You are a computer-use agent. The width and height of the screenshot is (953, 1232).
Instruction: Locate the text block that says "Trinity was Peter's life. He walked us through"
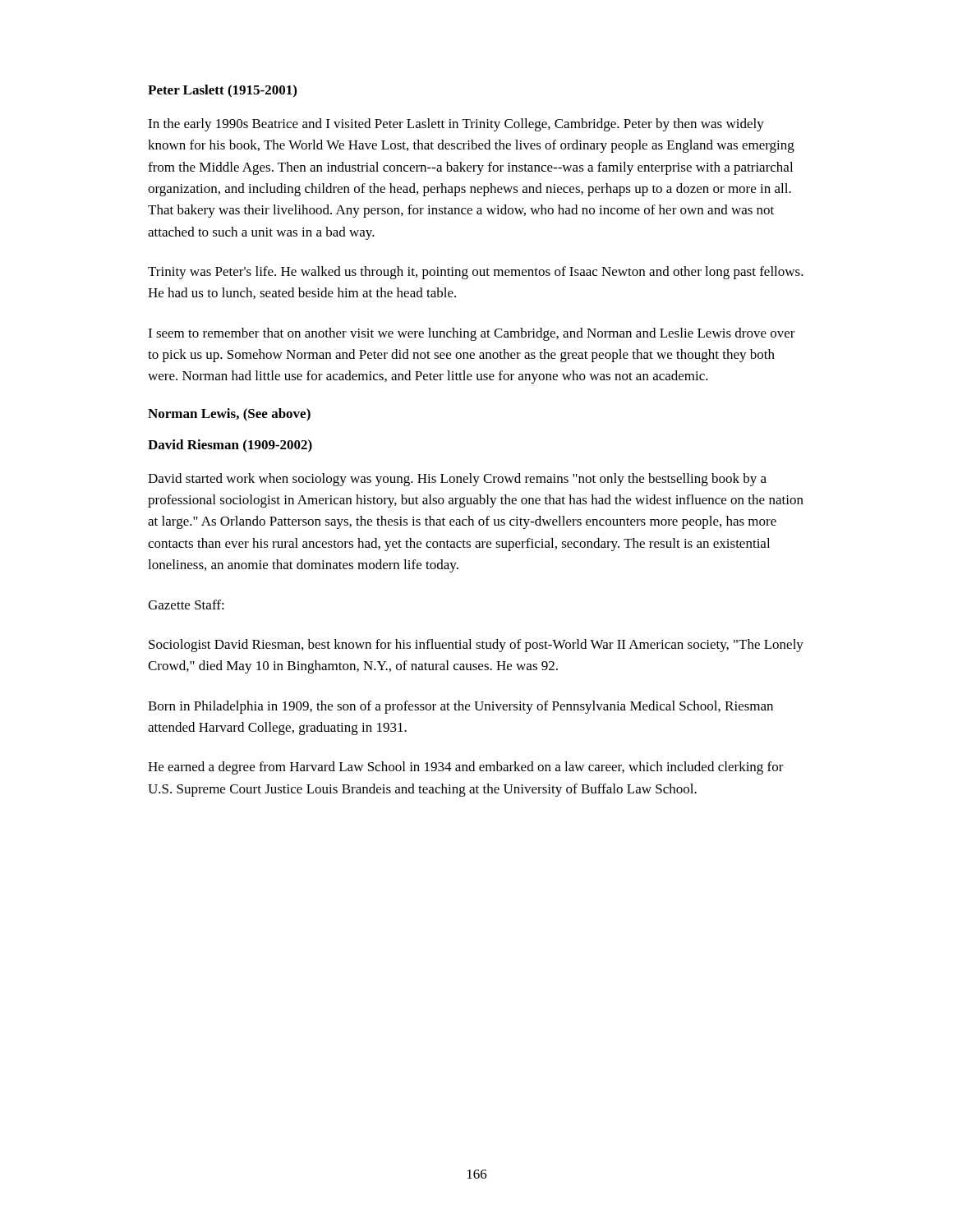476,282
